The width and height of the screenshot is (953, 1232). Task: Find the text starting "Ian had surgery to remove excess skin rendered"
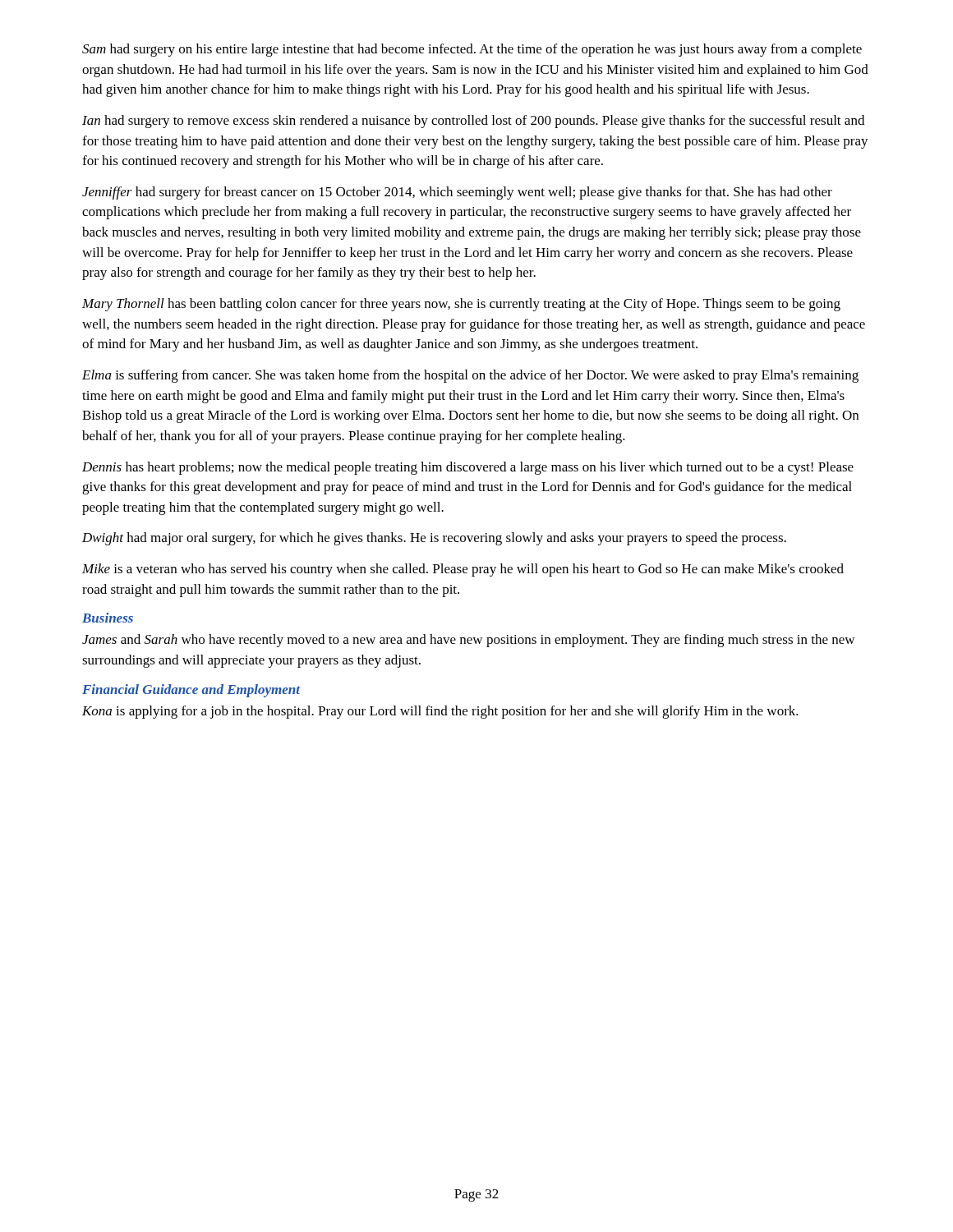coord(476,141)
